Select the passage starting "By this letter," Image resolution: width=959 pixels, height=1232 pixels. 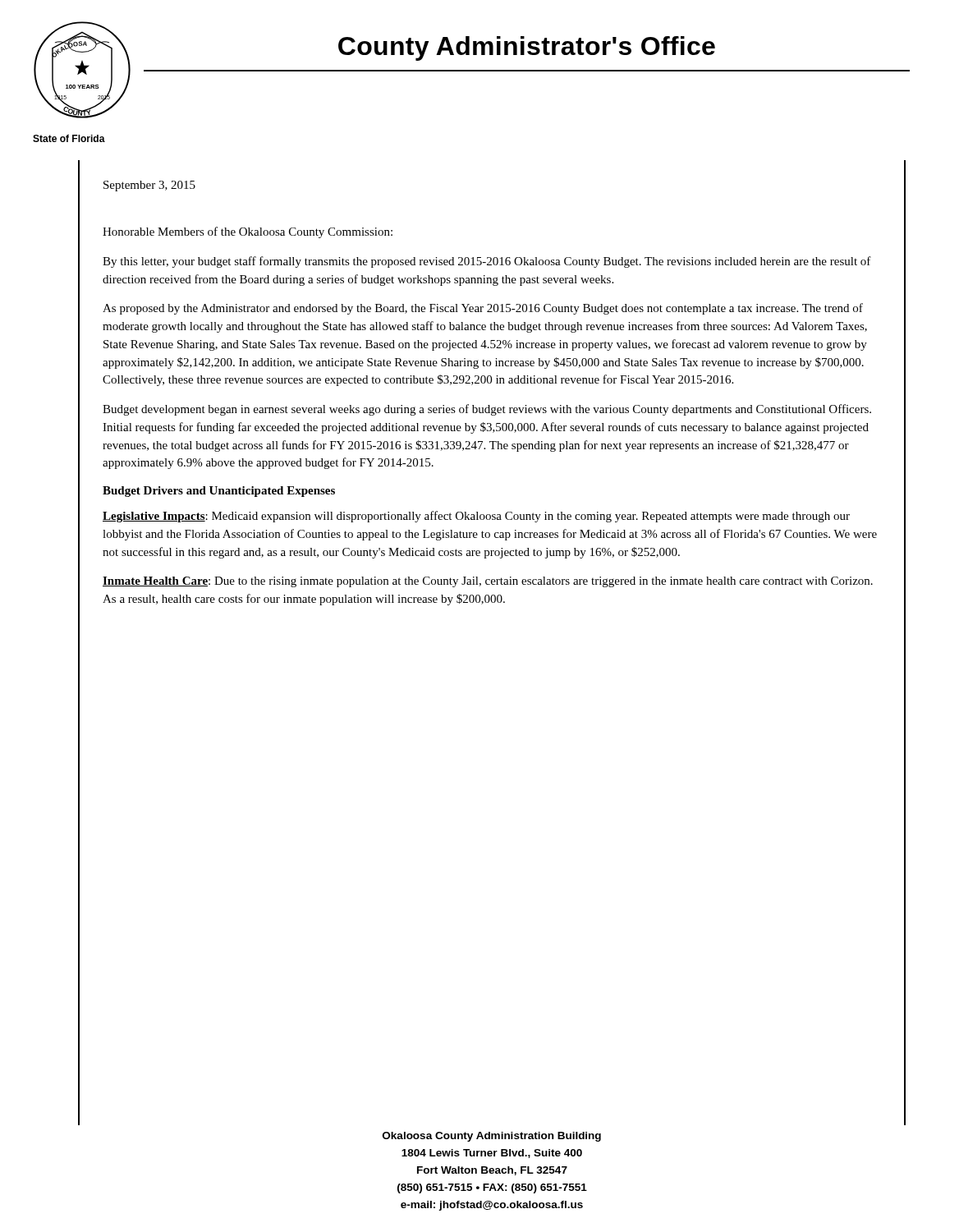(x=487, y=270)
